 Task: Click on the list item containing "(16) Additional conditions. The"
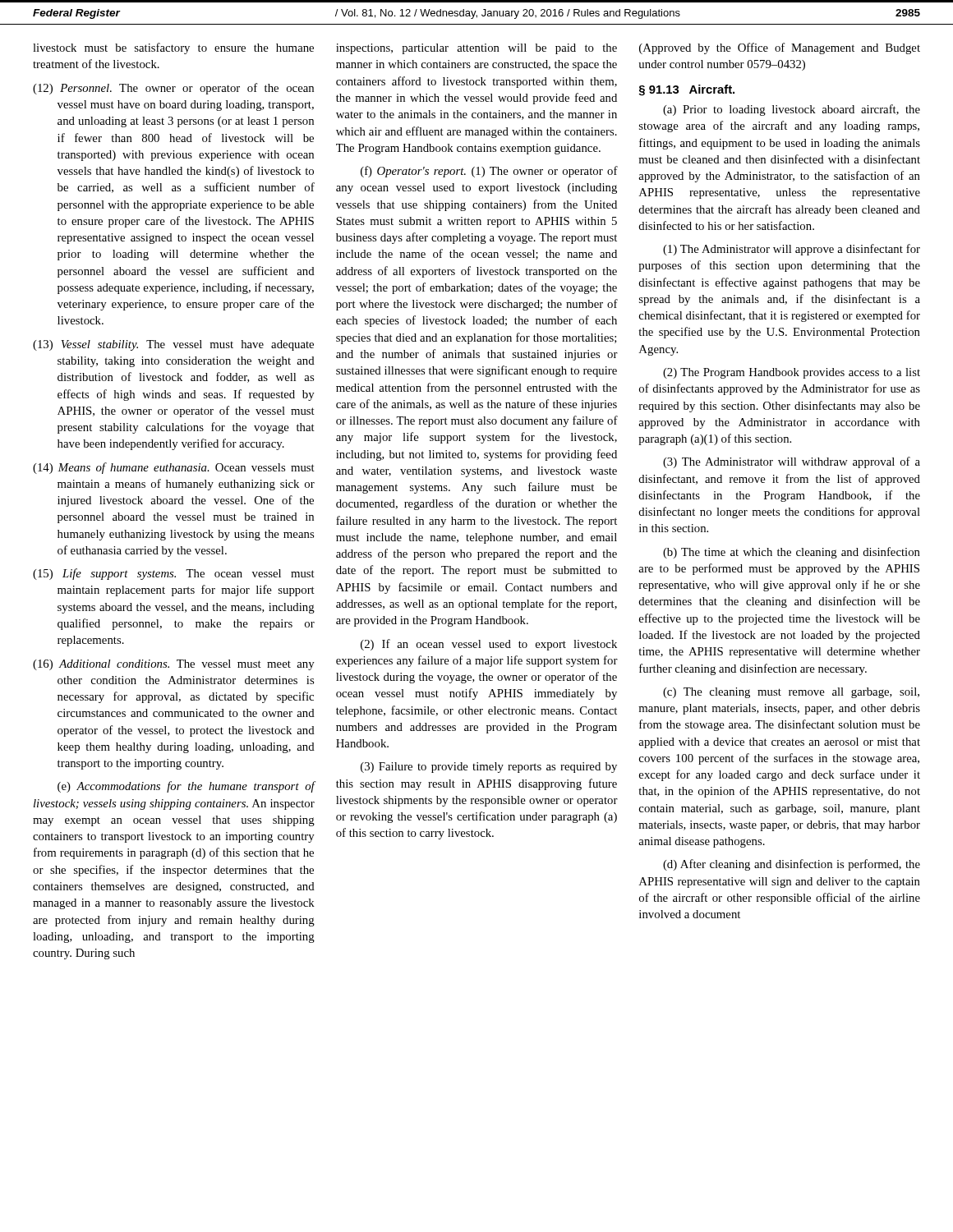click(x=174, y=713)
